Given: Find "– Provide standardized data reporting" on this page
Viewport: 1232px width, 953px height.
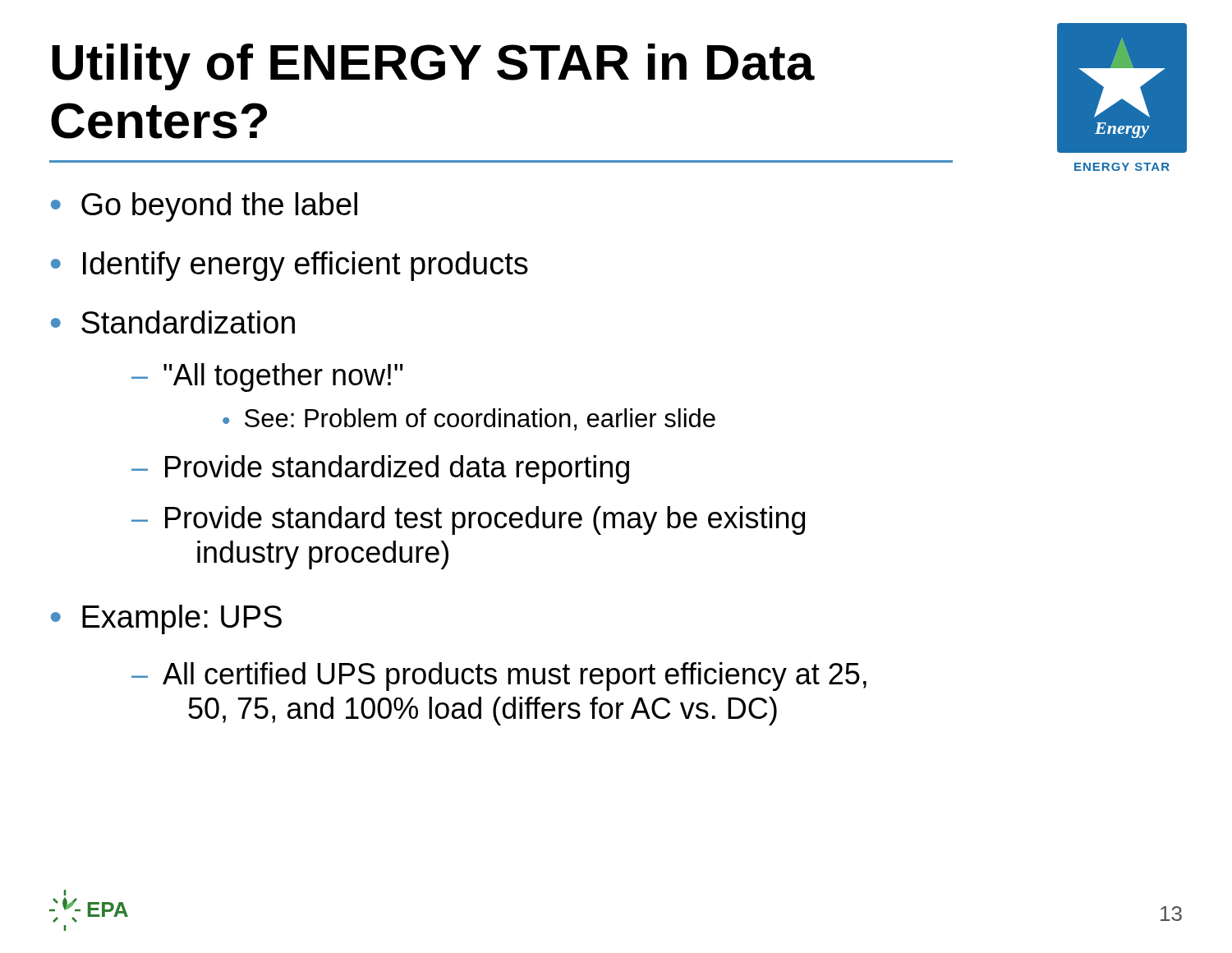Looking at the screenshot, I should tap(381, 467).
